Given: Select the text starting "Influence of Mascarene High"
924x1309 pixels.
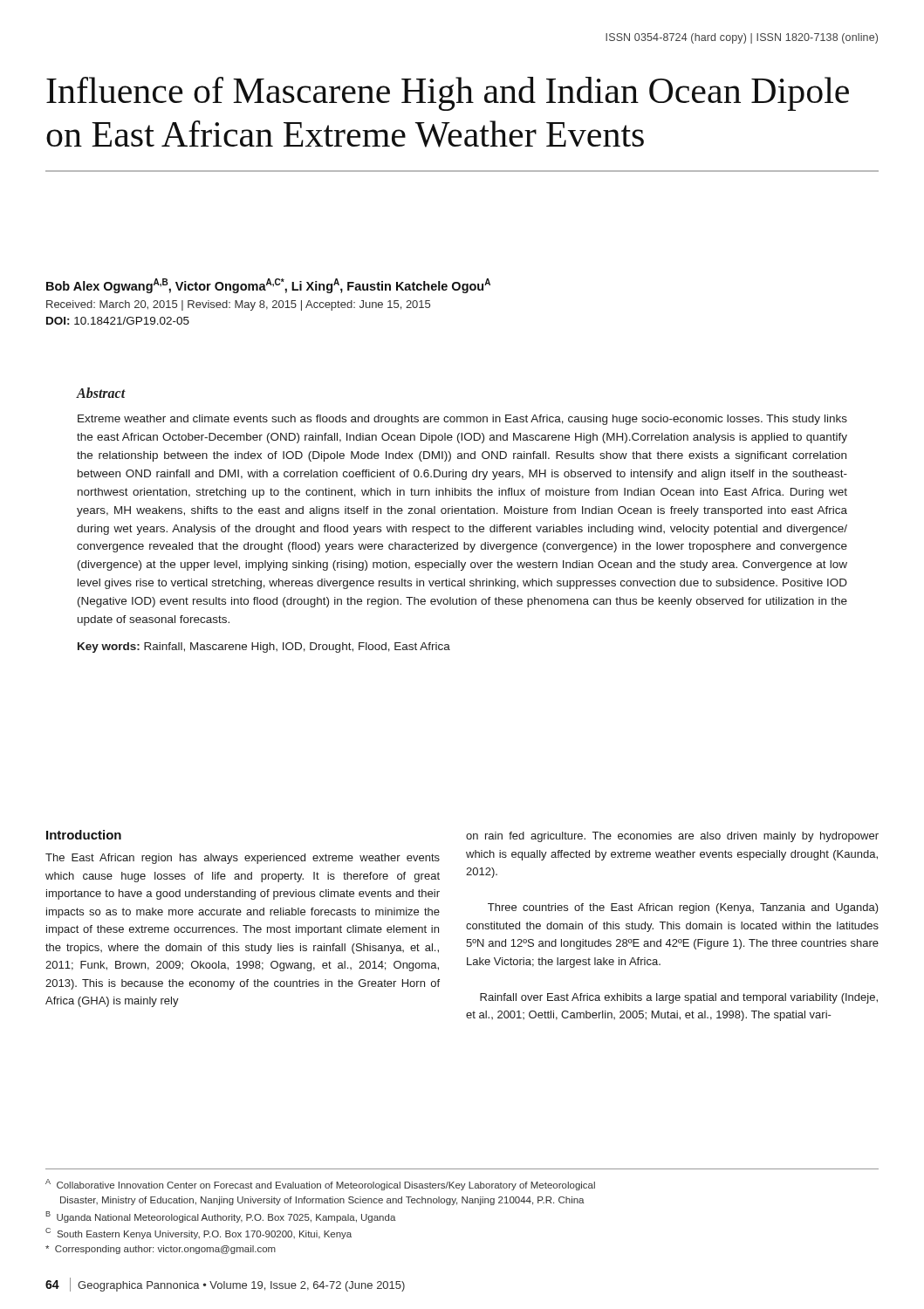Looking at the screenshot, I should tap(462, 121).
